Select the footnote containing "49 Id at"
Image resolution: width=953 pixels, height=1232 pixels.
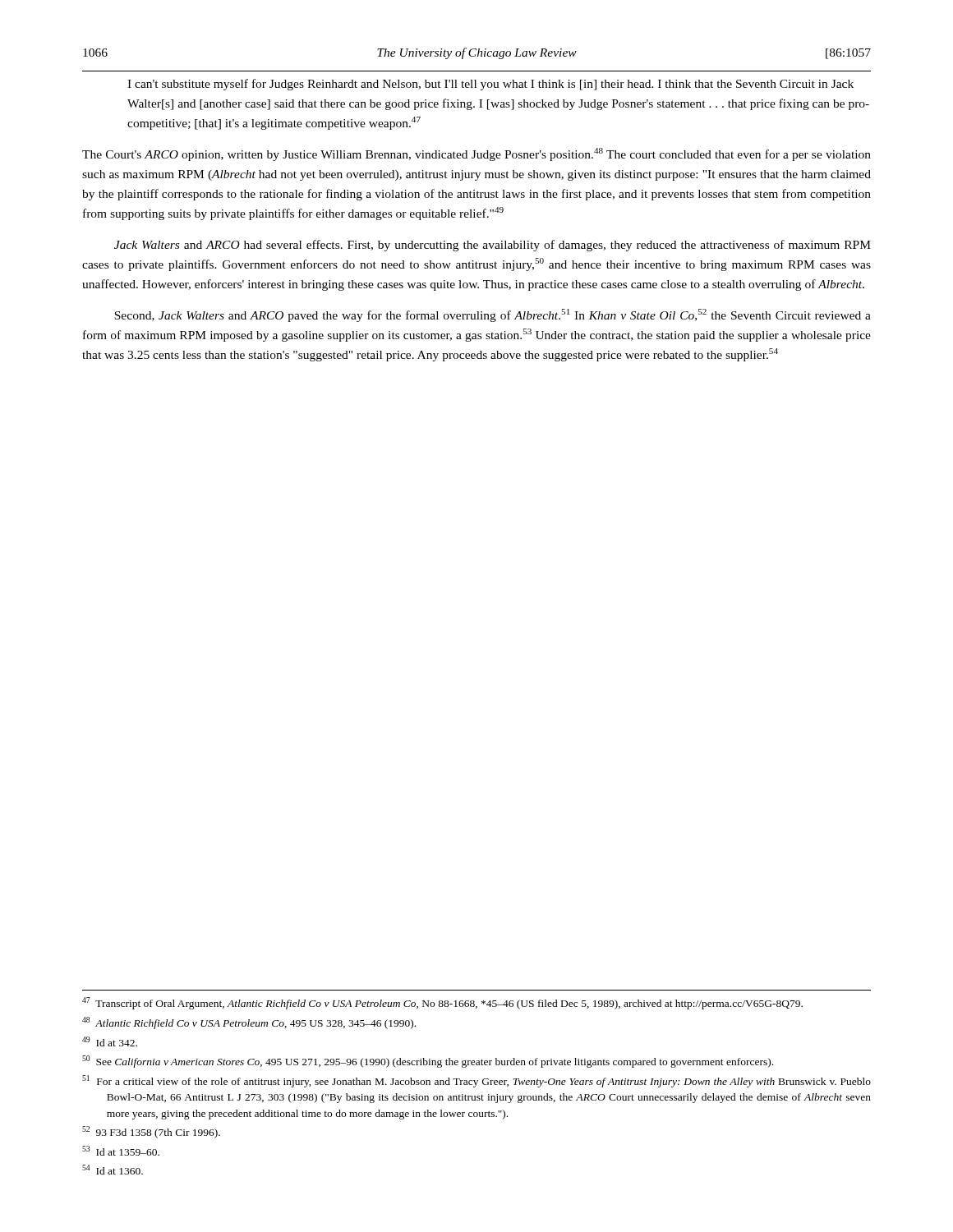110,1041
